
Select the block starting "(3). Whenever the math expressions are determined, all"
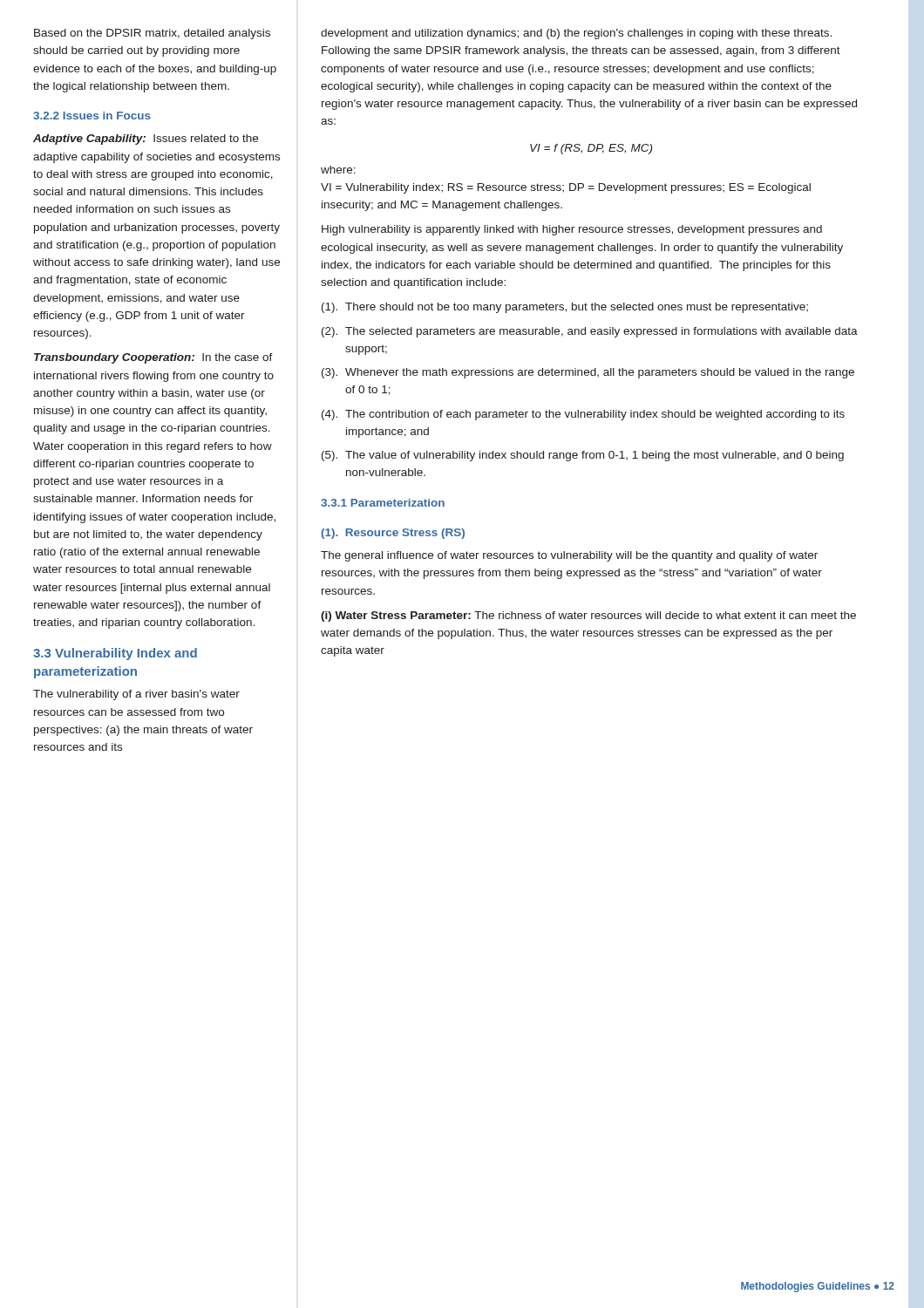(591, 381)
